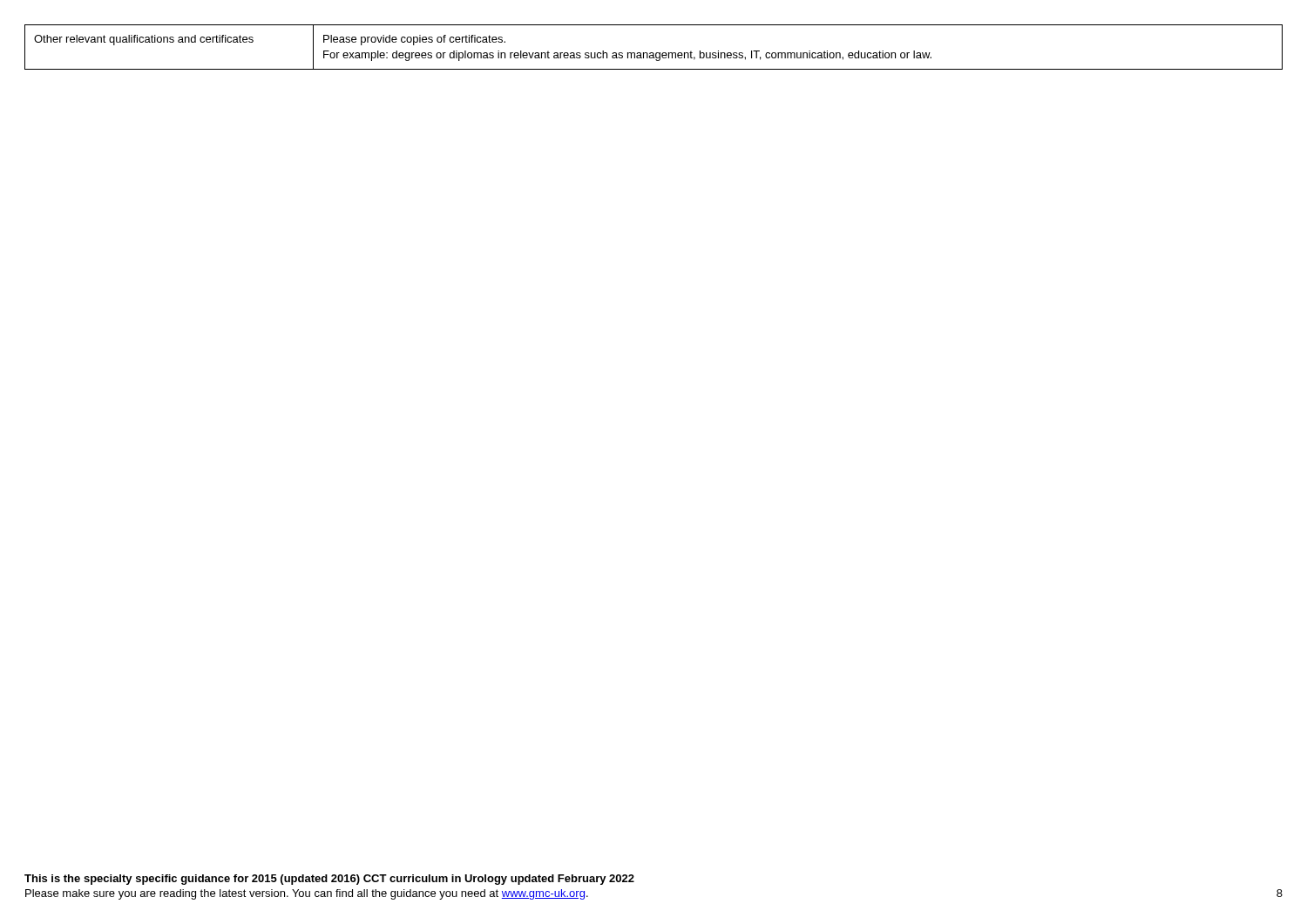Click the table
This screenshot has height=924, width=1307.
click(654, 47)
